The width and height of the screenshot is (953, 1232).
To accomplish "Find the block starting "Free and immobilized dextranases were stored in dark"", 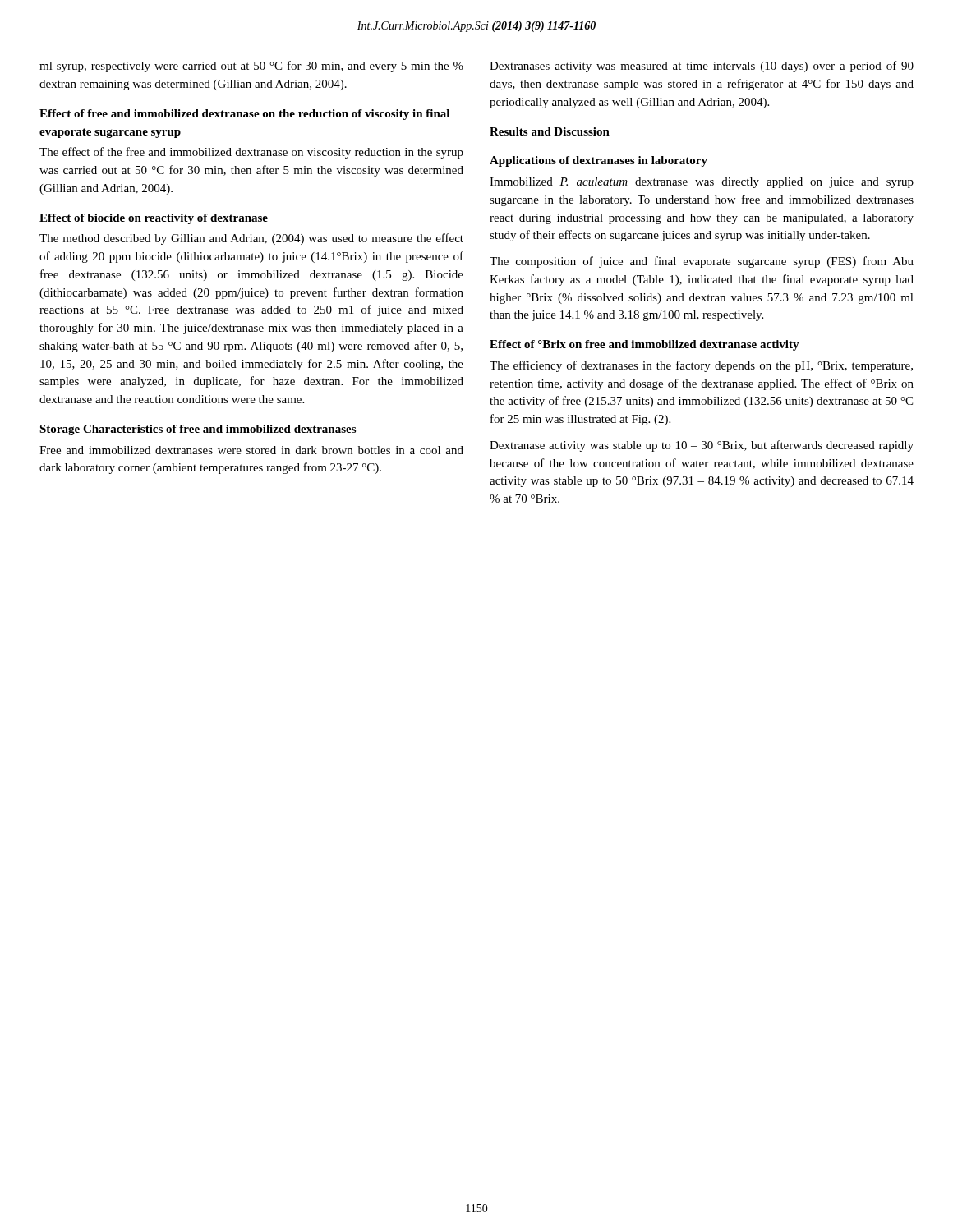I will click(251, 459).
